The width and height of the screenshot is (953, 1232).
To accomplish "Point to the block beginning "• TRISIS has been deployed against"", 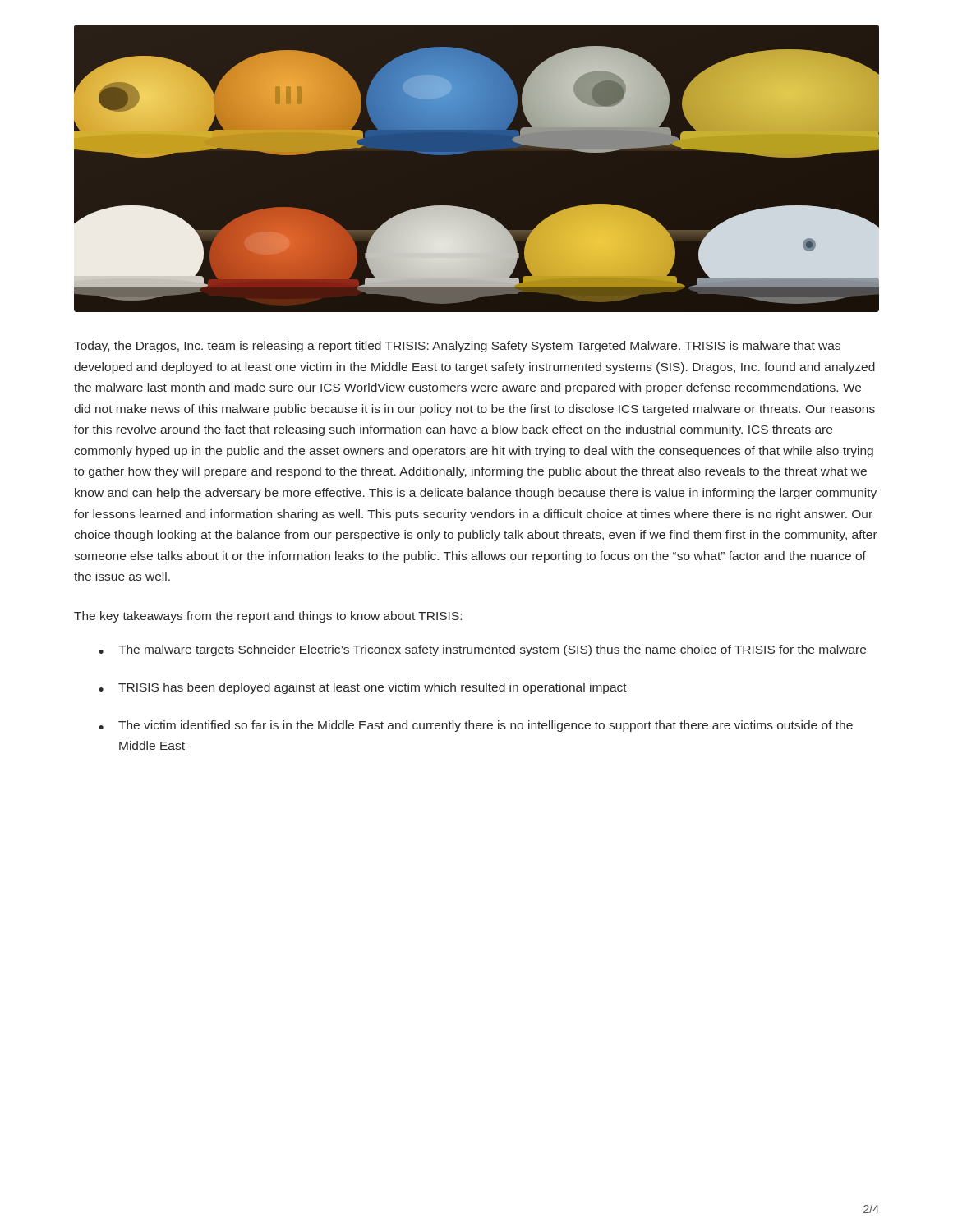I will [x=489, y=690].
